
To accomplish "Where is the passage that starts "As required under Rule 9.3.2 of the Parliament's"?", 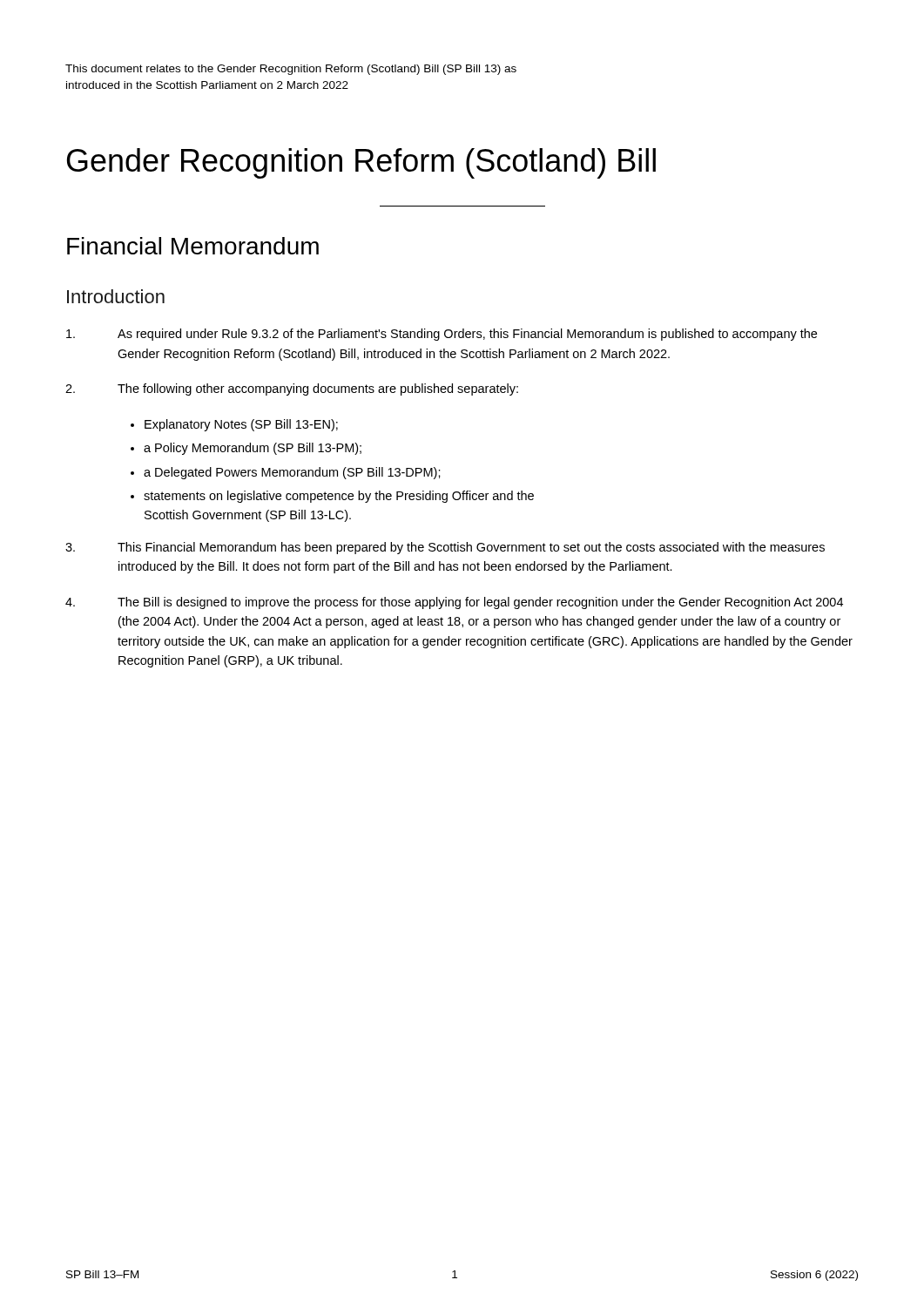I will coord(462,344).
